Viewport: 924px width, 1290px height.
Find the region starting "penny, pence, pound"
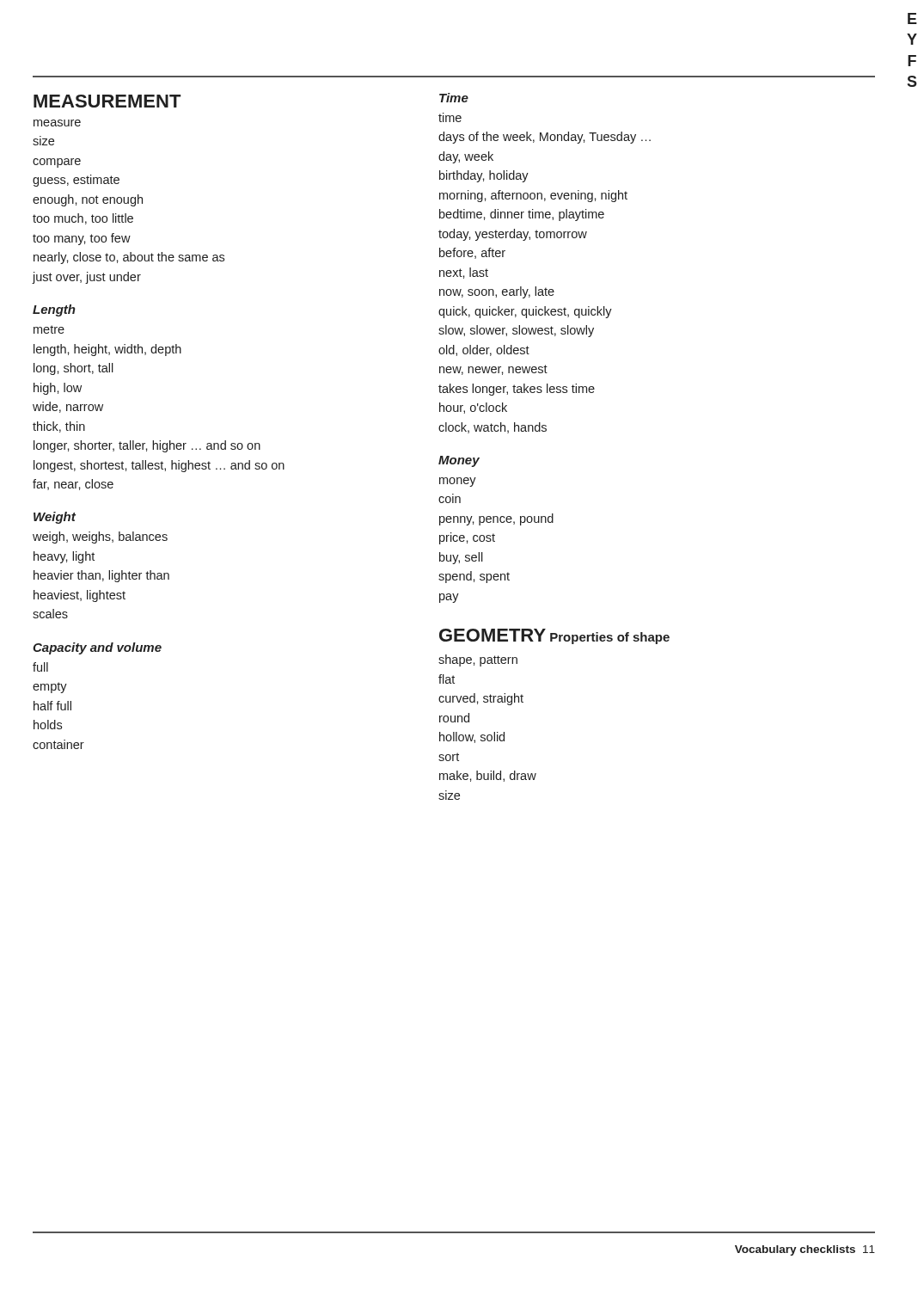(x=496, y=519)
